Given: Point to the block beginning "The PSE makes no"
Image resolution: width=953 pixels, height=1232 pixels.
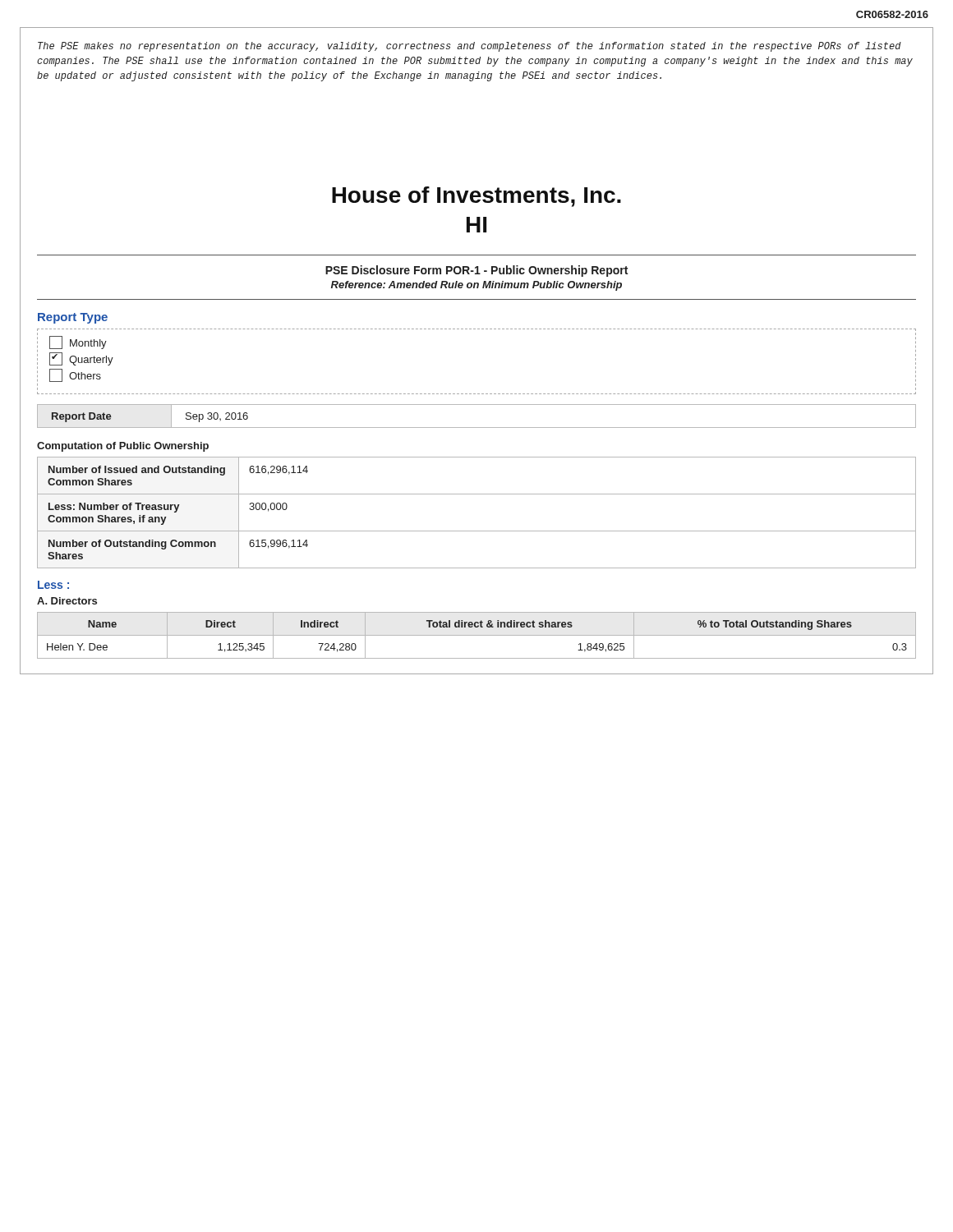Looking at the screenshot, I should (475, 62).
